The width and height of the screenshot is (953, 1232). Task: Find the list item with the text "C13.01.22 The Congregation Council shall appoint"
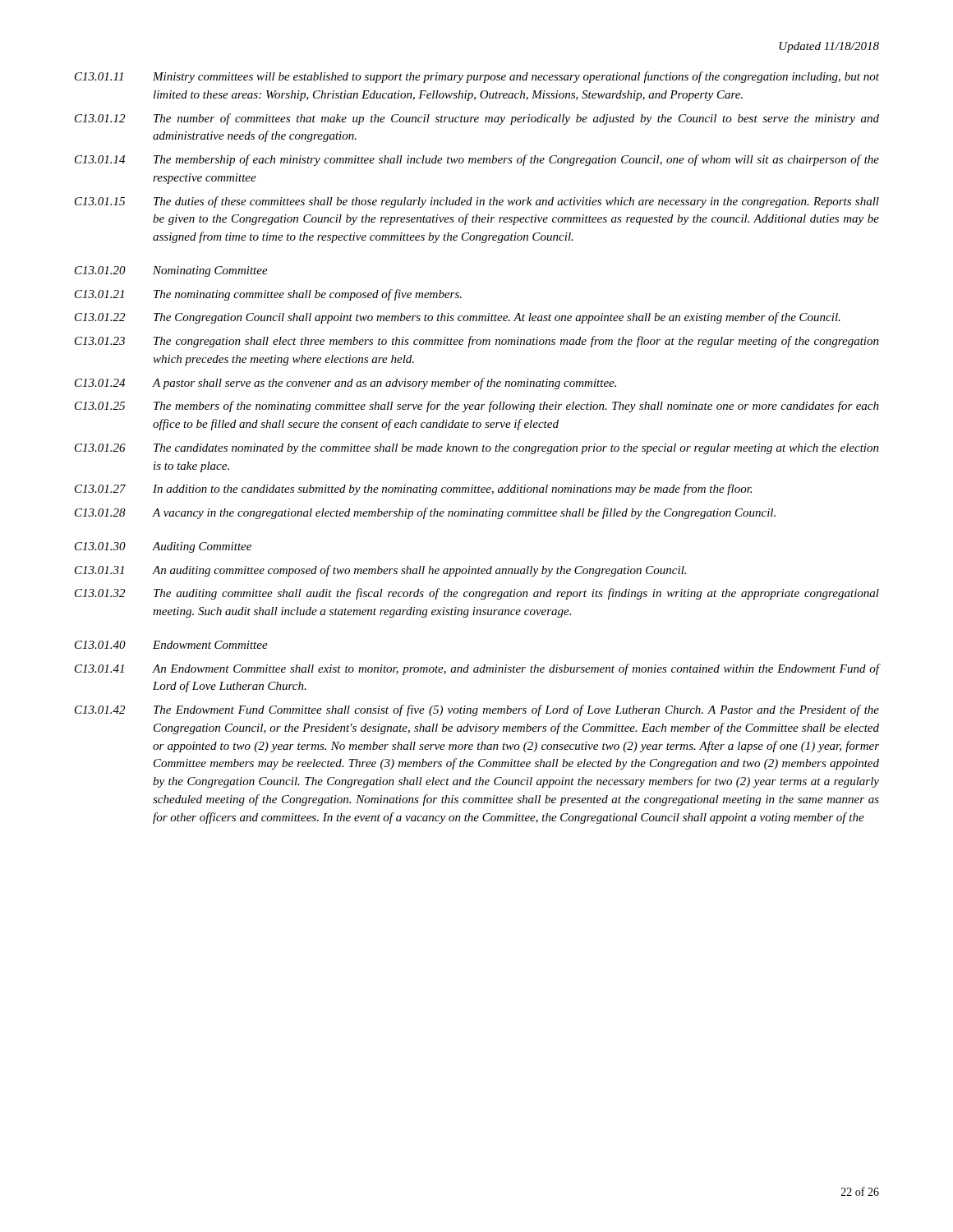[x=476, y=318]
